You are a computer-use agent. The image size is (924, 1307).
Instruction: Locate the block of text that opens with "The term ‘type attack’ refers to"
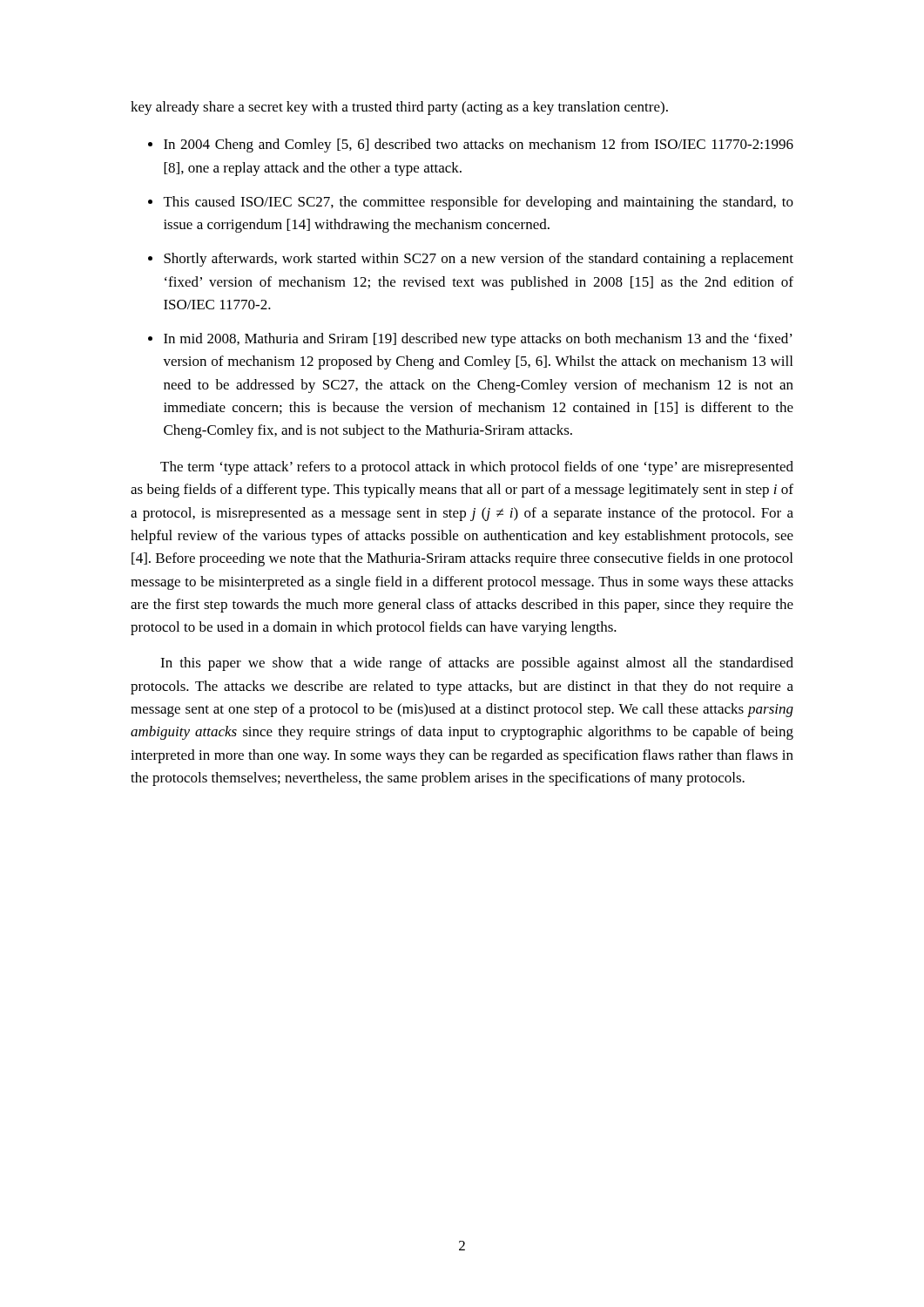point(462,547)
